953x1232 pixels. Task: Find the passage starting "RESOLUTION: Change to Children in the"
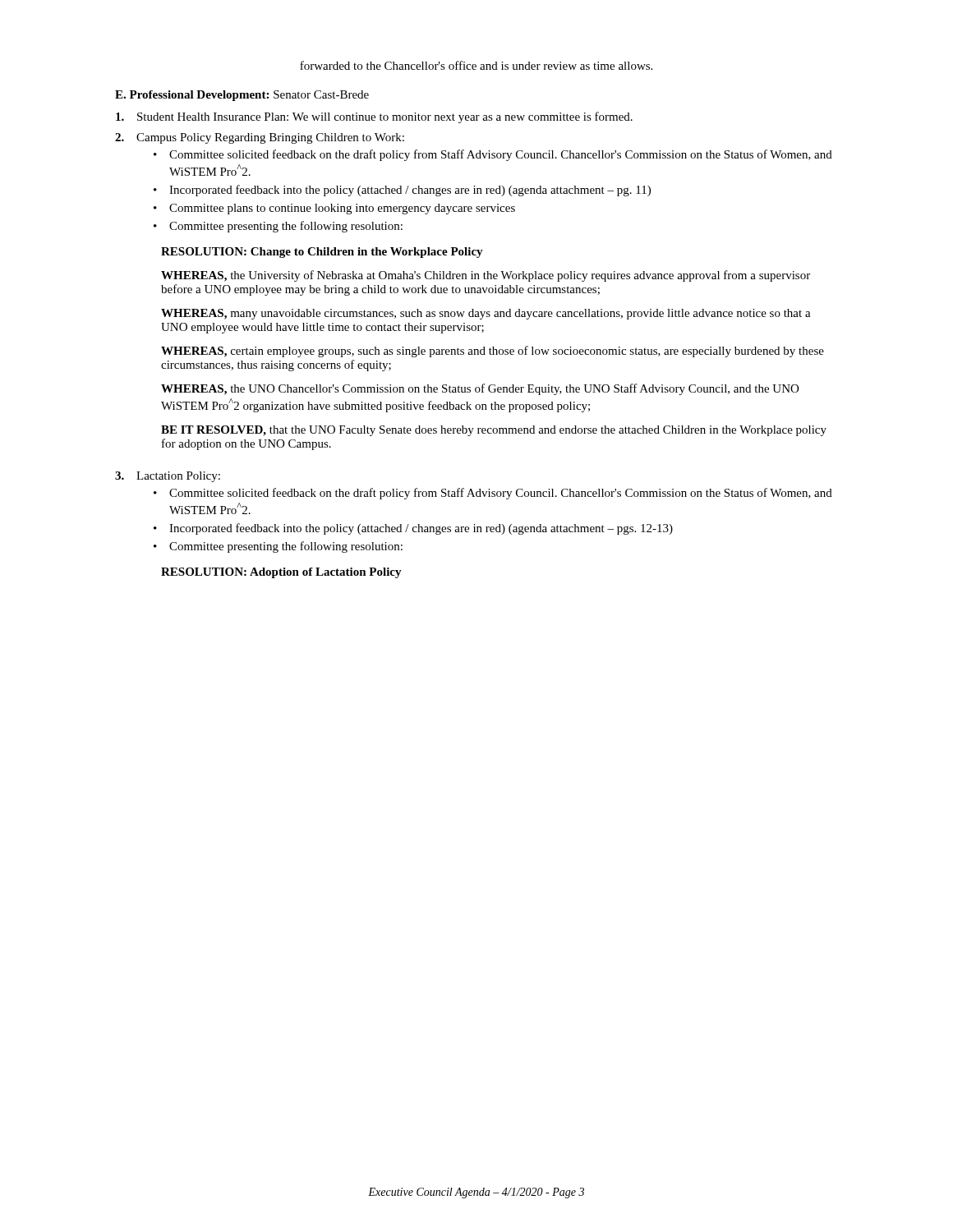pos(322,251)
